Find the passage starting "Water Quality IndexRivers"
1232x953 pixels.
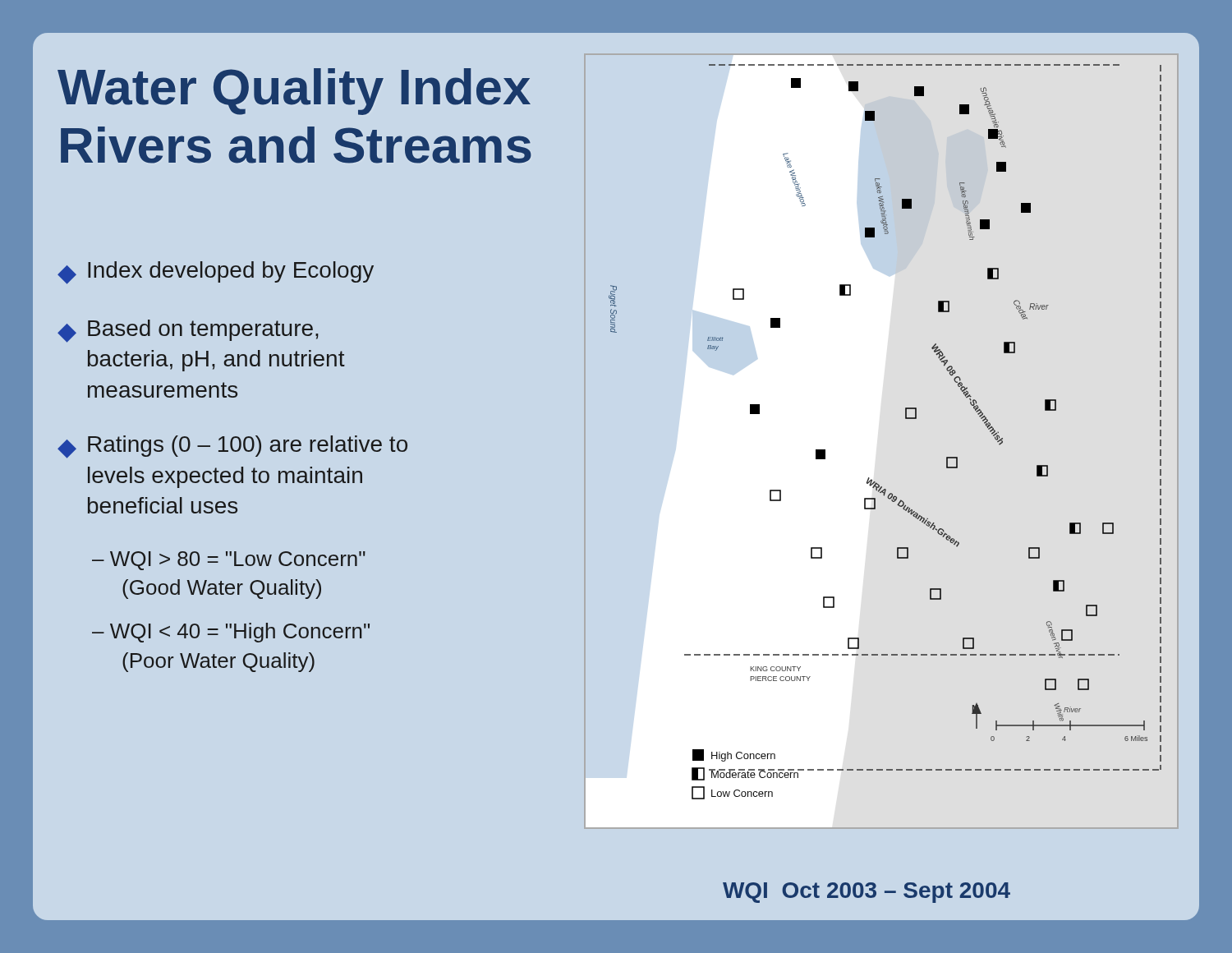pyautogui.click(x=304, y=116)
